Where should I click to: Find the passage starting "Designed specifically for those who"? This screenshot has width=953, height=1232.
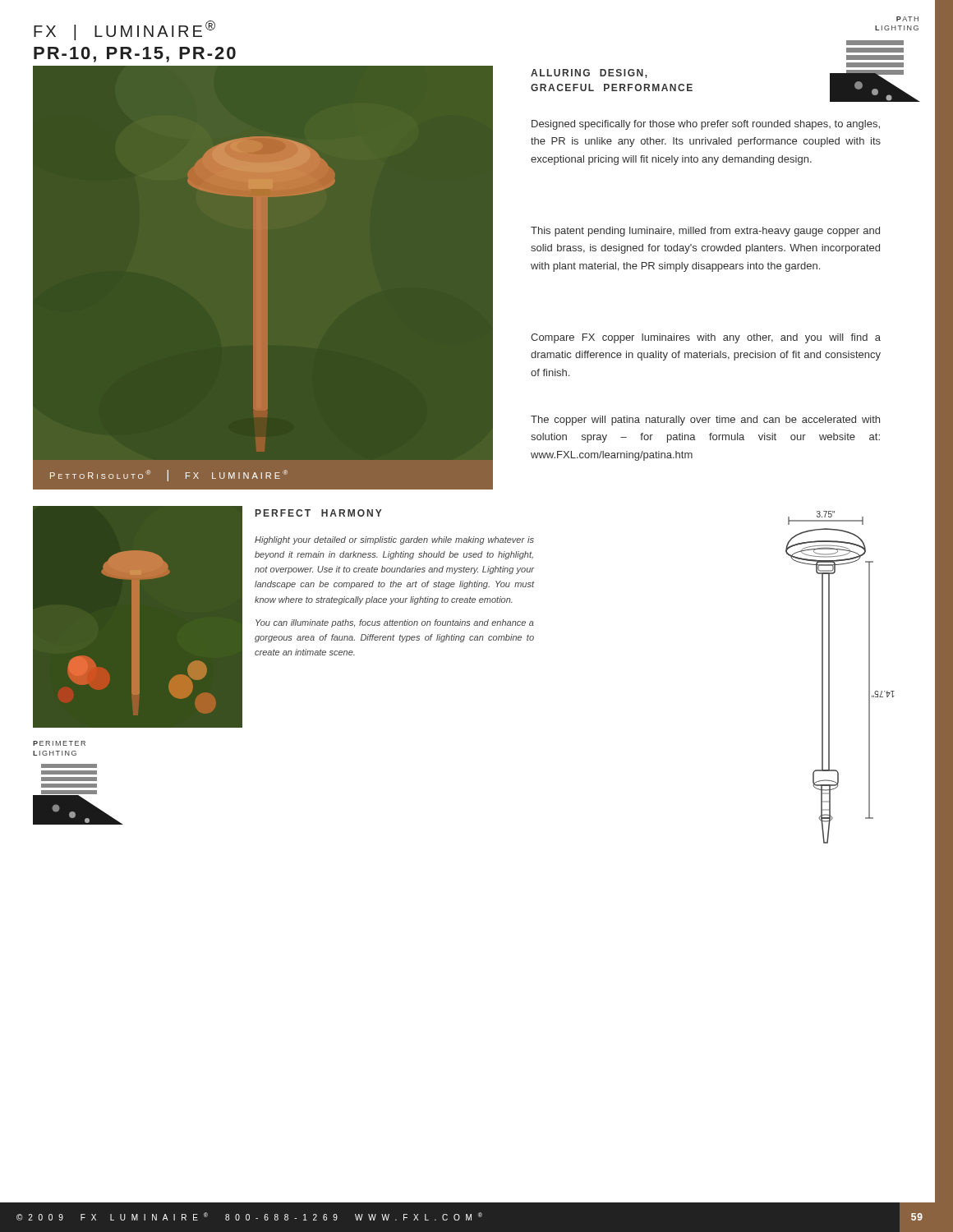(706, 141)
